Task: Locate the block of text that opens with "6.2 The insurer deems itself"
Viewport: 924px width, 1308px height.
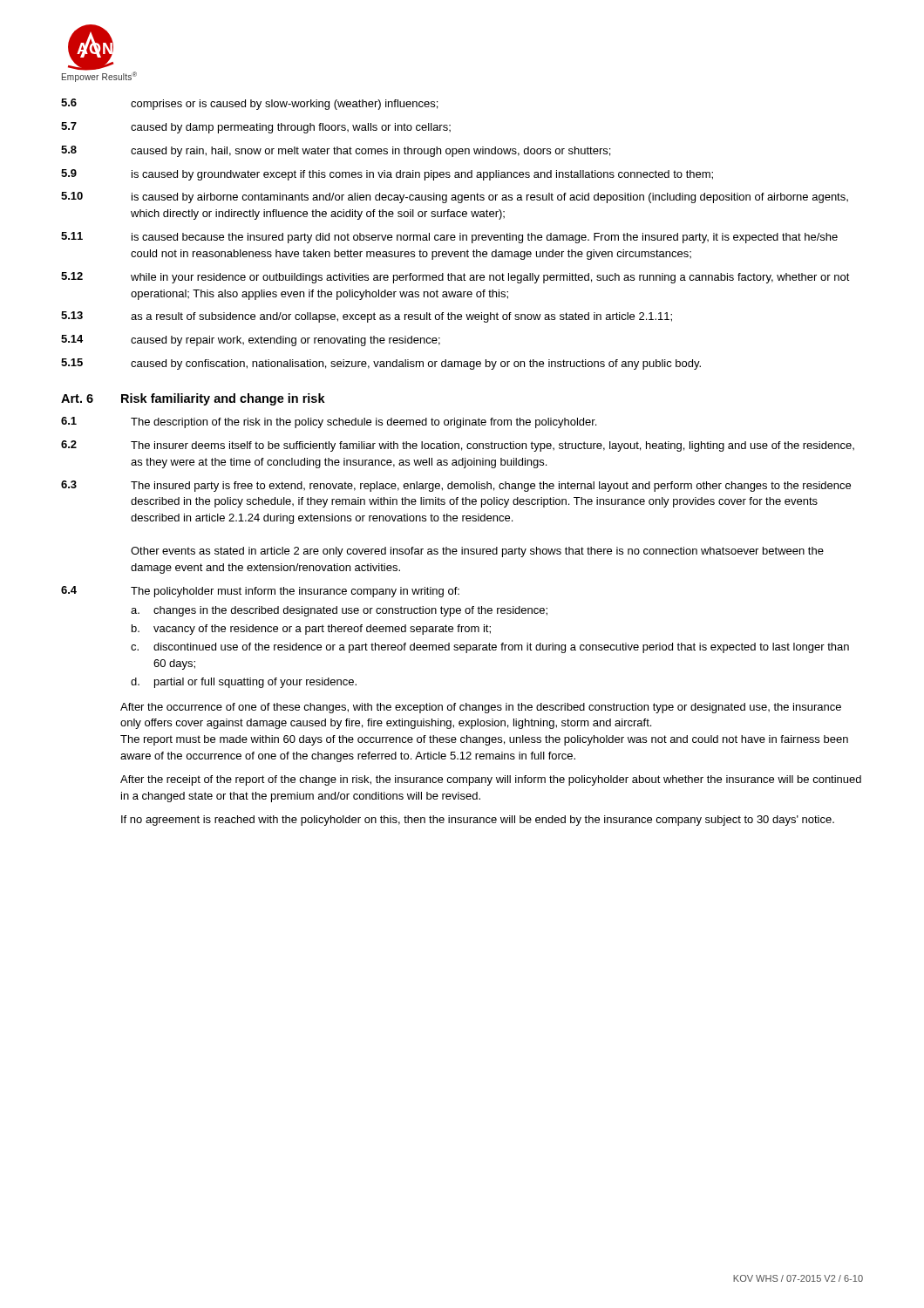Action: [x=462, y=454]
